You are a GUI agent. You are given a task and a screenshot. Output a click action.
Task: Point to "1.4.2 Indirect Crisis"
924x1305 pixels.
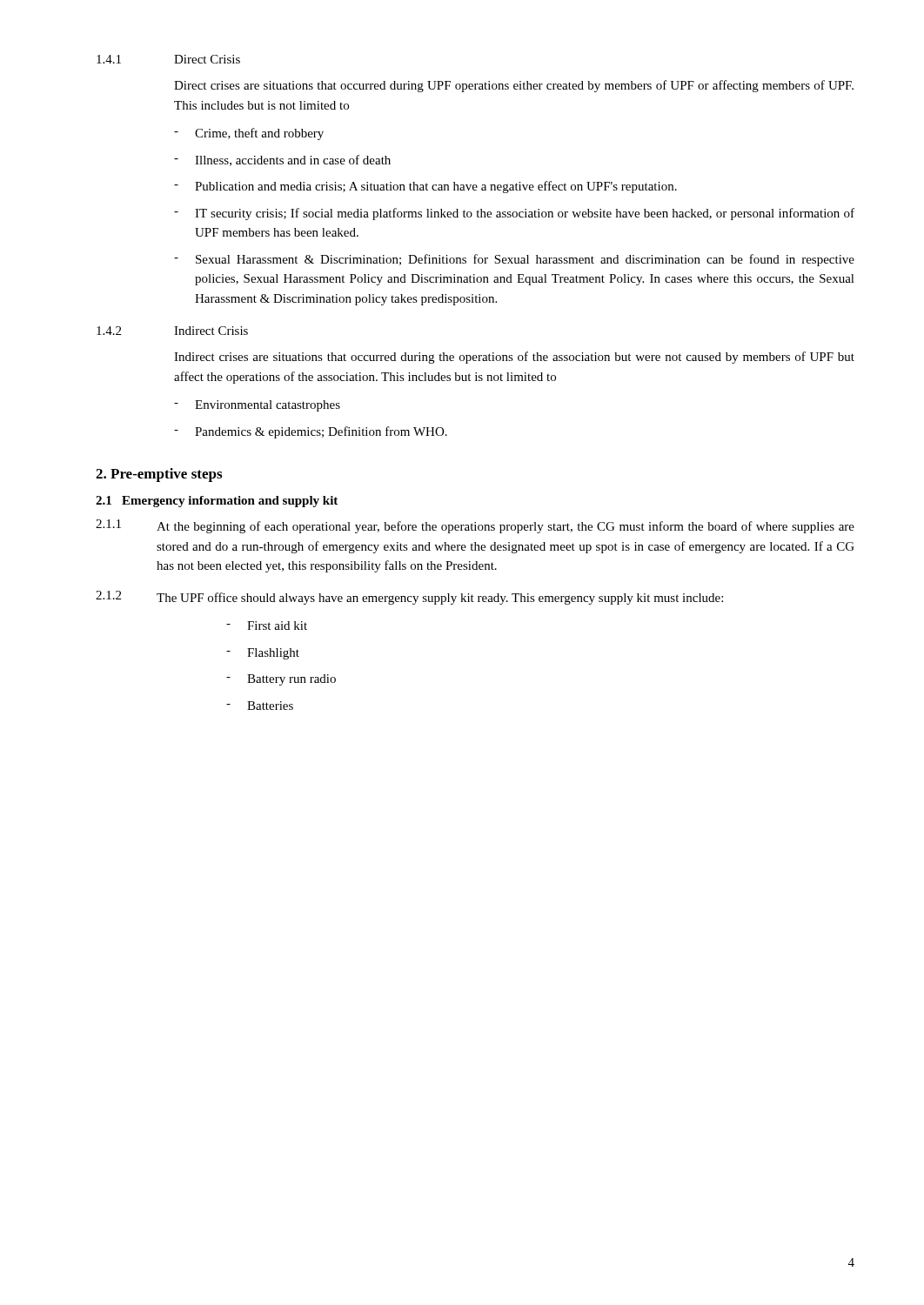click(172, 331)
